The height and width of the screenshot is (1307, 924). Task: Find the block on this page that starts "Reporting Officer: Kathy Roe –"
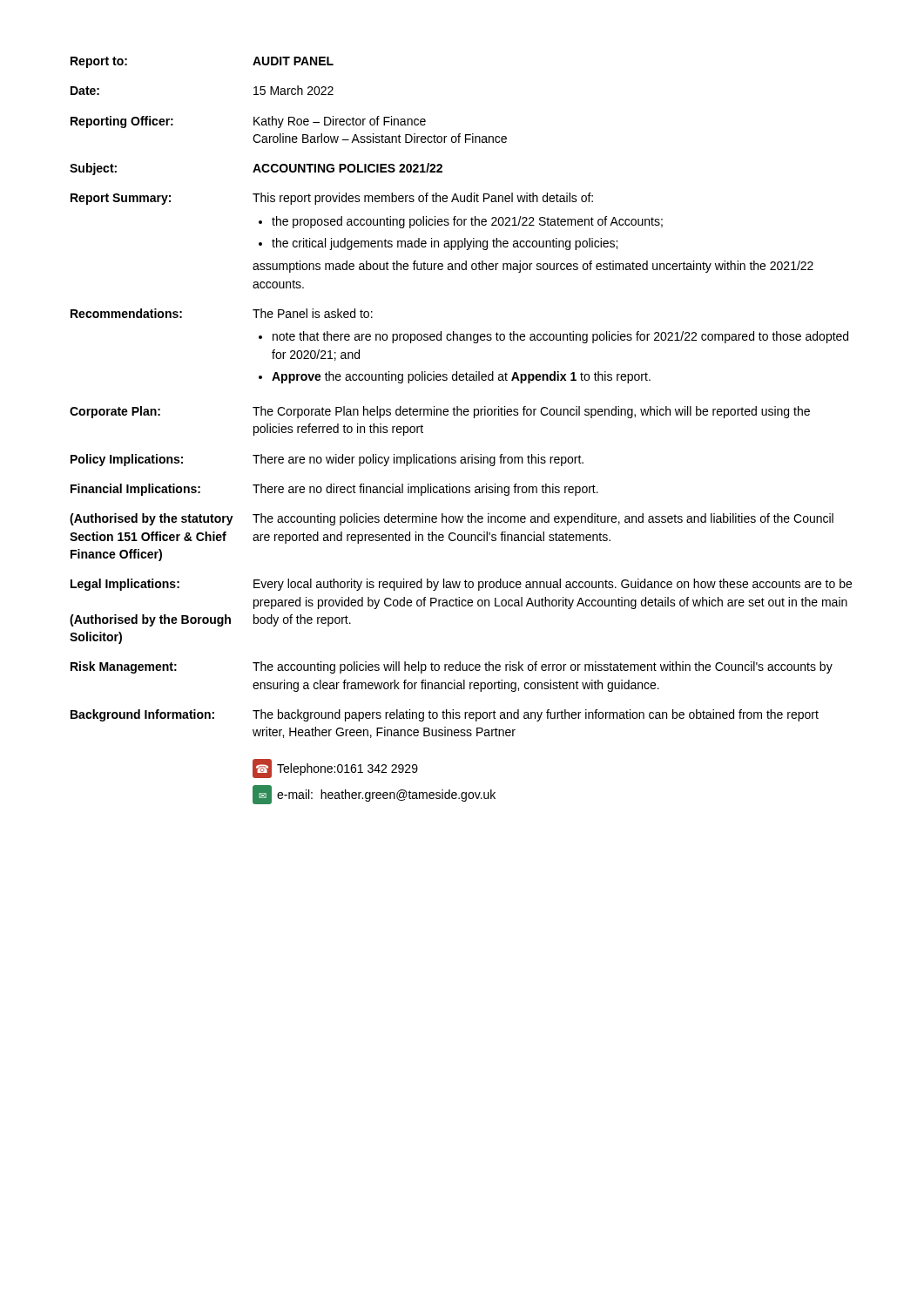coord(462,130)
